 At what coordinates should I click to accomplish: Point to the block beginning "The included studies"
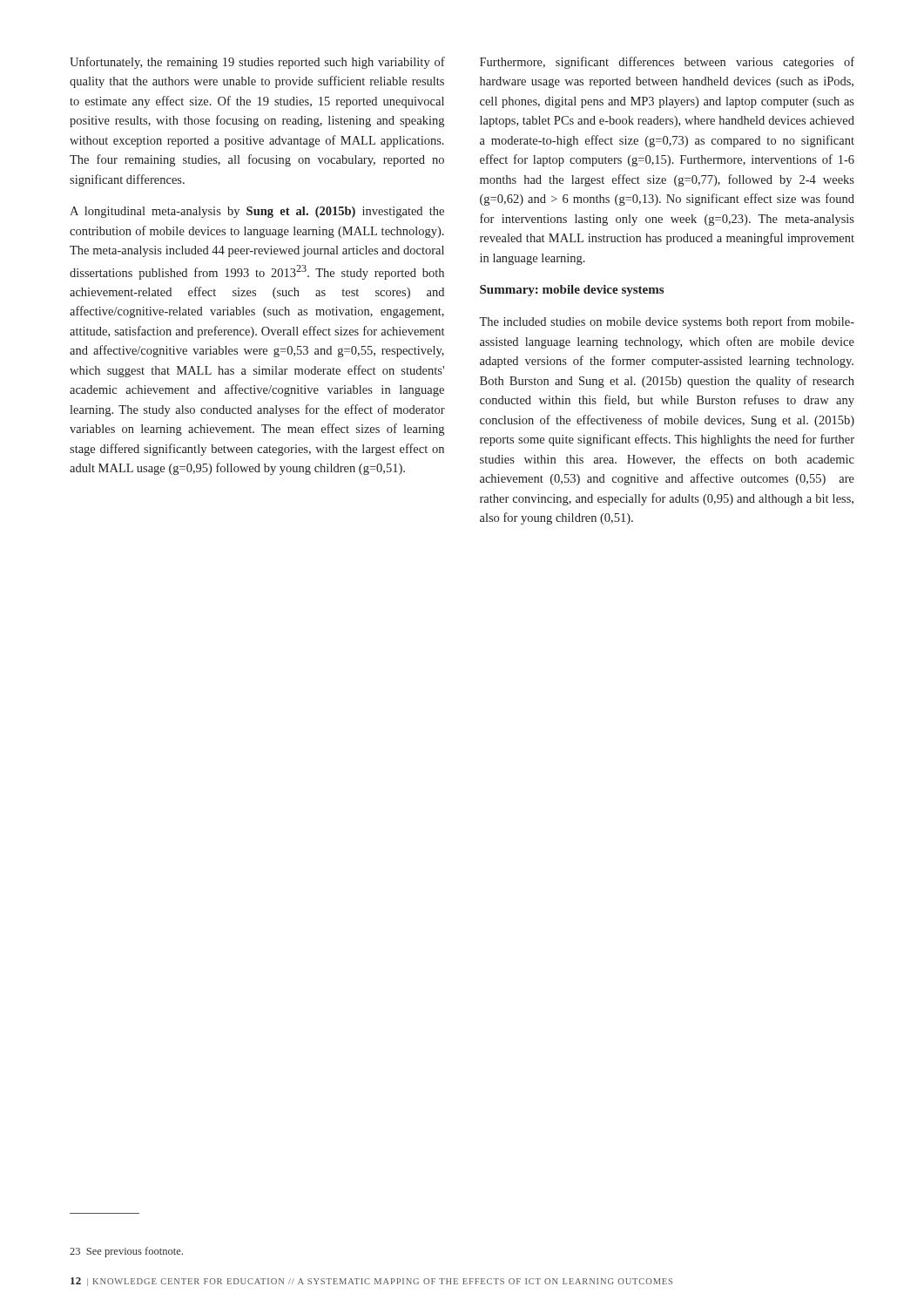pos(667,420)
